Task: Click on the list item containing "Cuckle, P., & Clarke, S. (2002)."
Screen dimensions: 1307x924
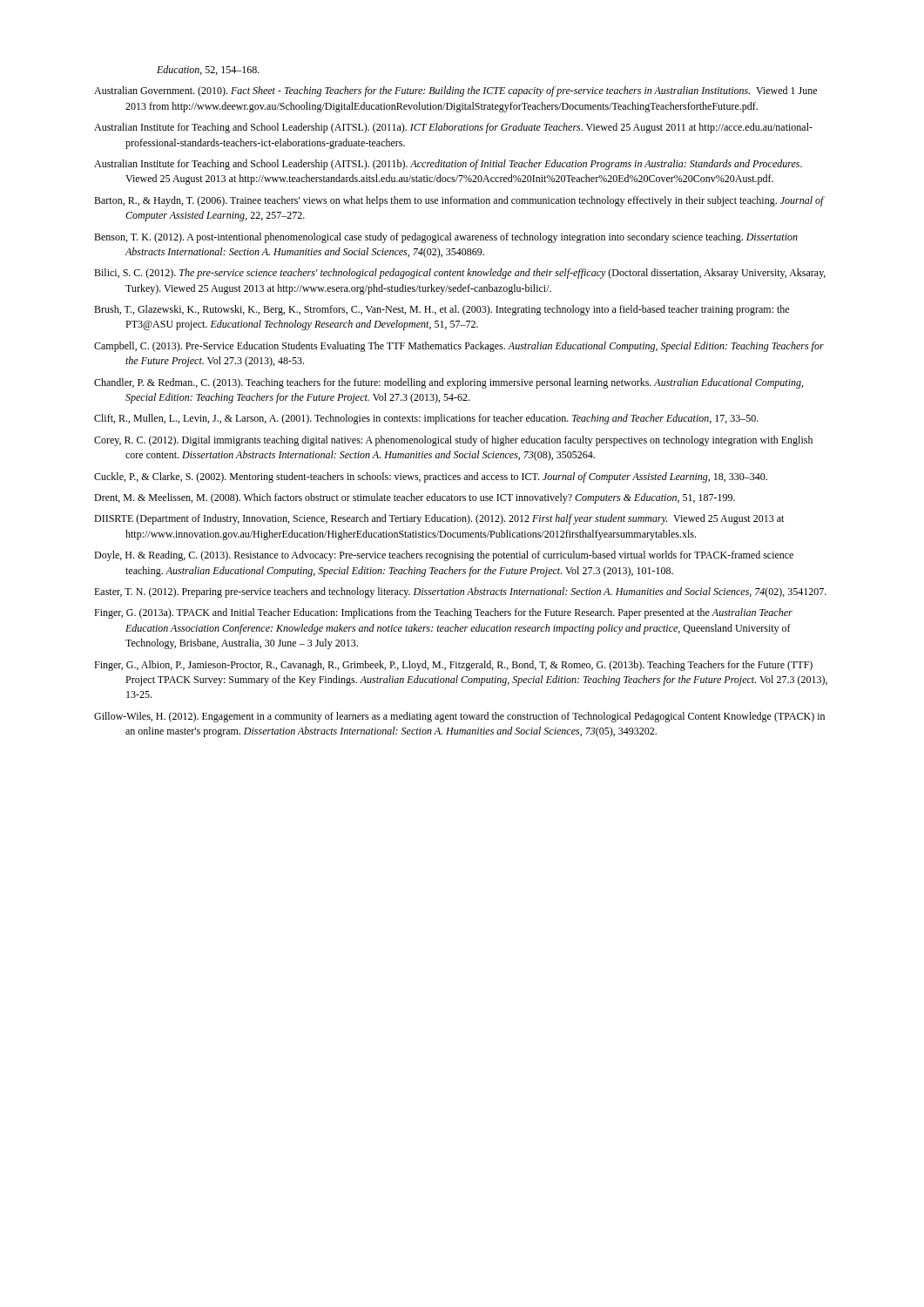Action: (x=431, y=476)
